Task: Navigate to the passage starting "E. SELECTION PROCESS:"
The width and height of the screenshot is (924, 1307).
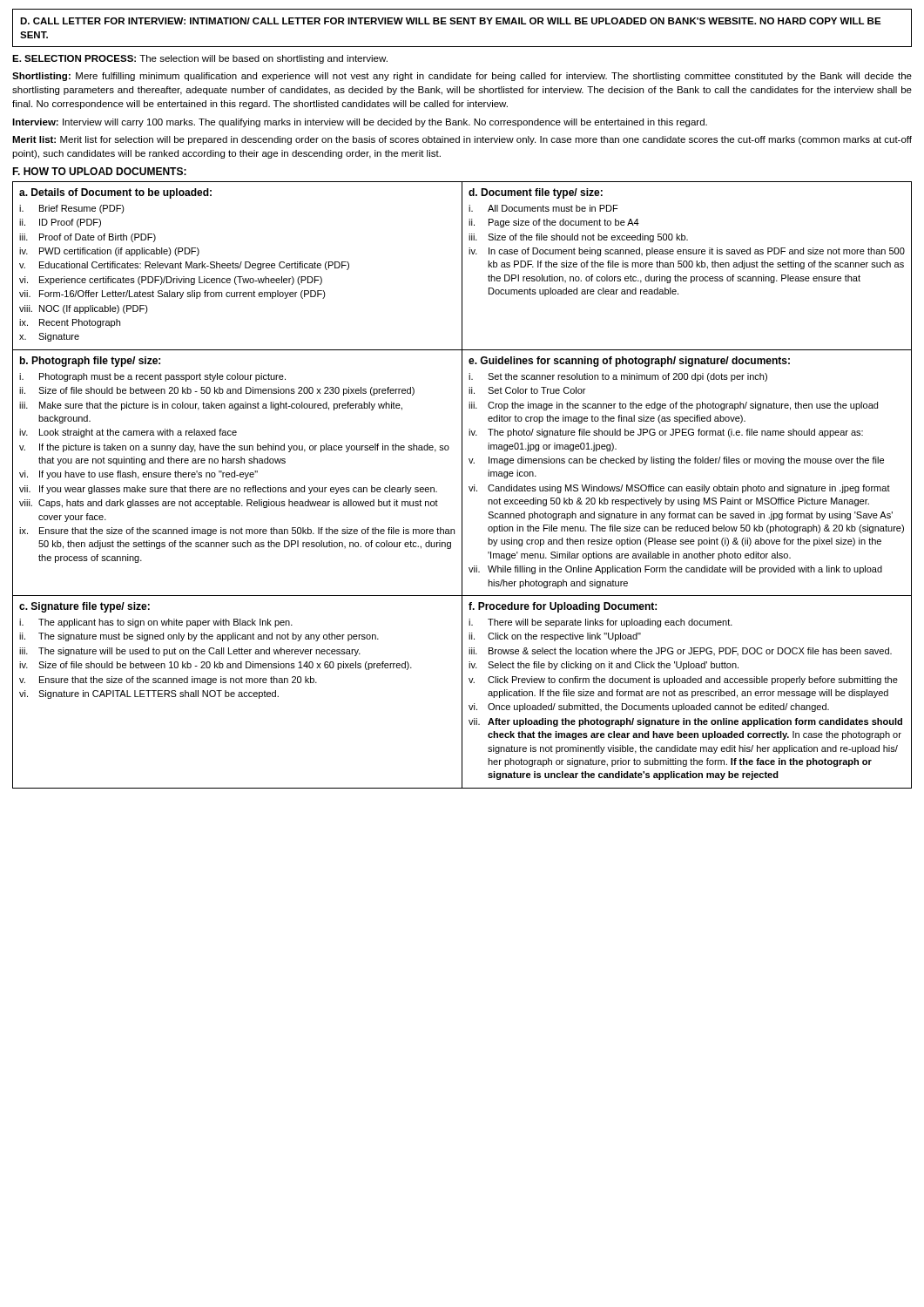Action: point(200,59)
